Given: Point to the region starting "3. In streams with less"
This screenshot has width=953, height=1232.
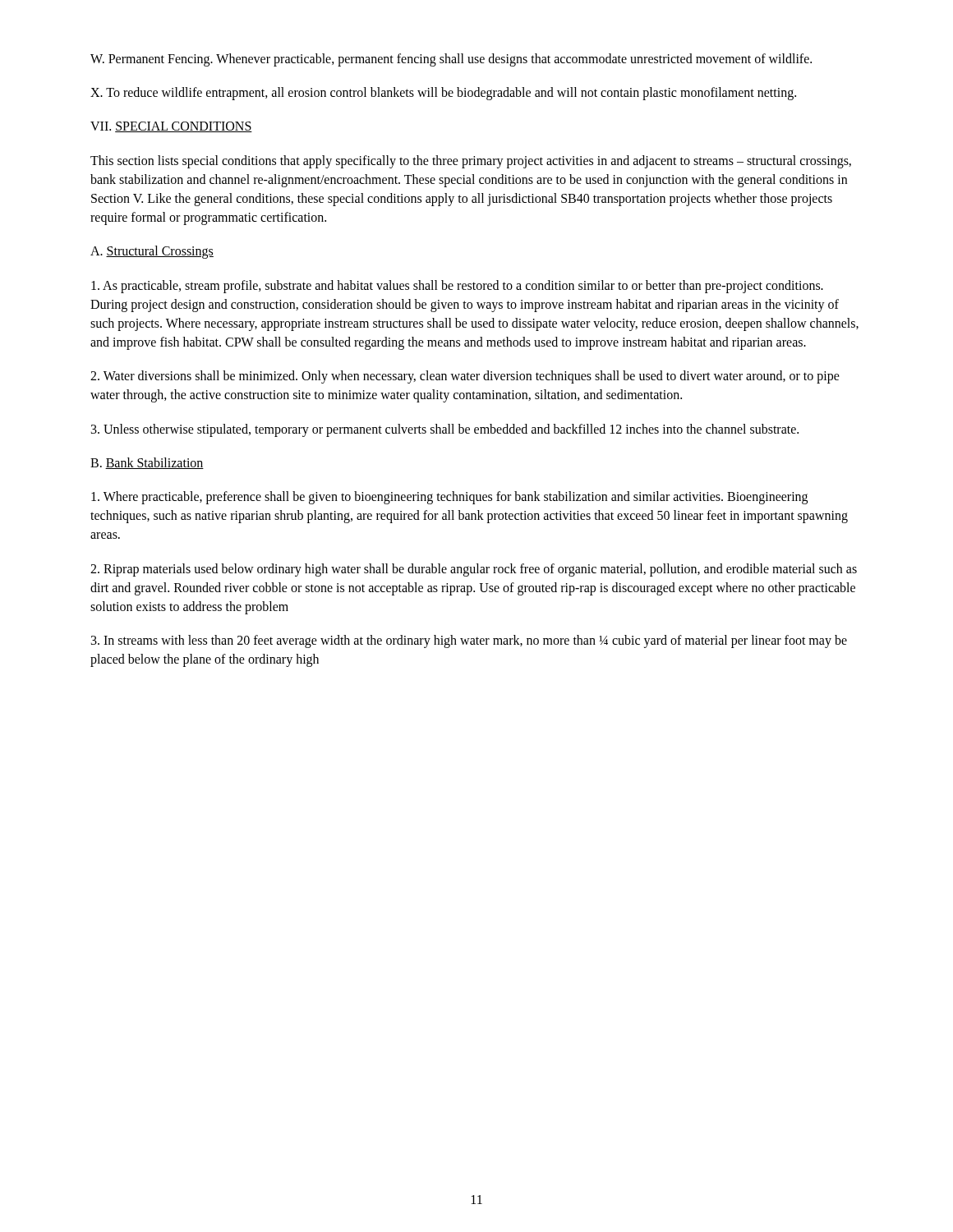Looking at the screenshot, I should [476, 650].
